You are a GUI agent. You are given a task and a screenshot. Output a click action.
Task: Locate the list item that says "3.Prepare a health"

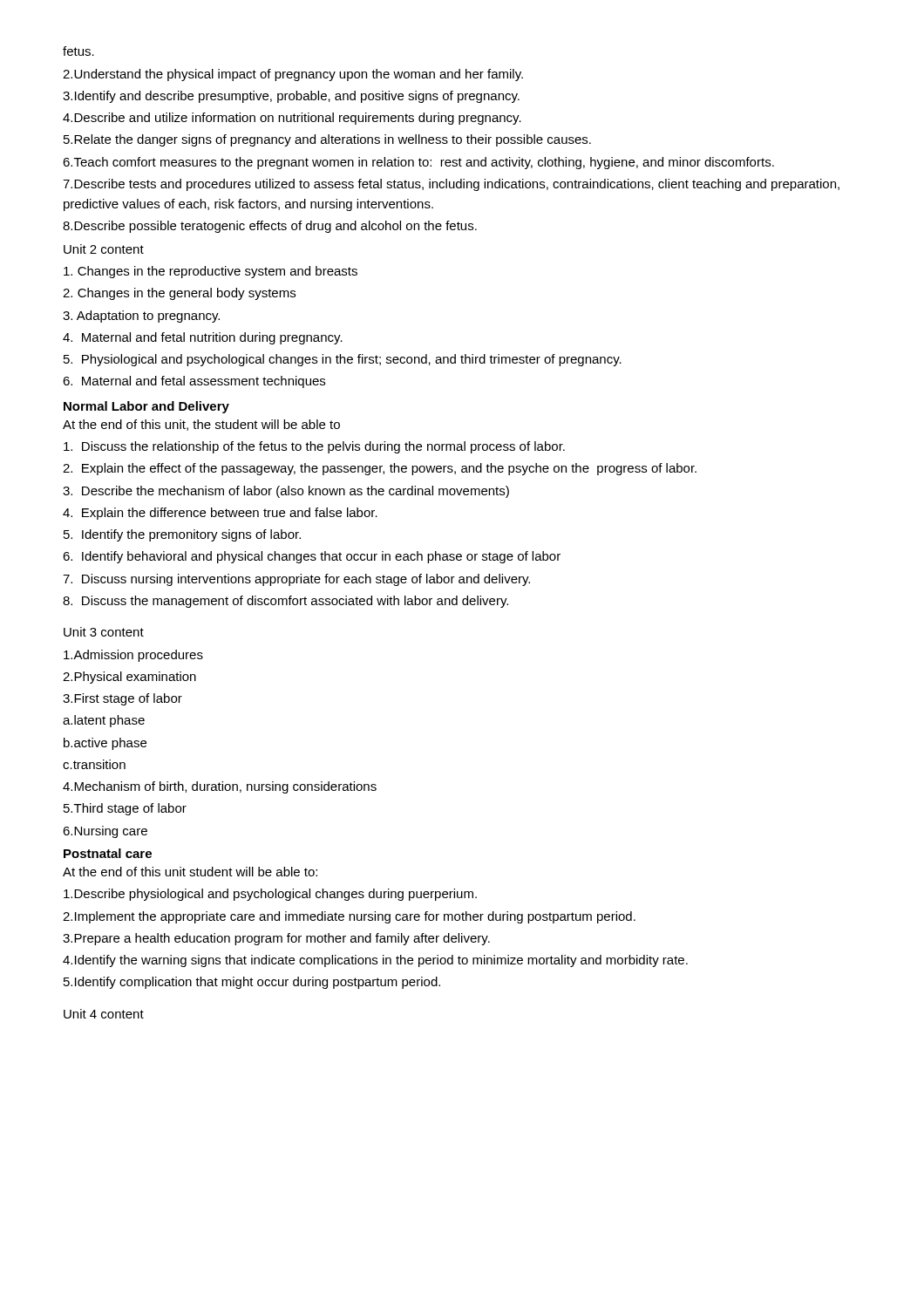tap(462, 938)
